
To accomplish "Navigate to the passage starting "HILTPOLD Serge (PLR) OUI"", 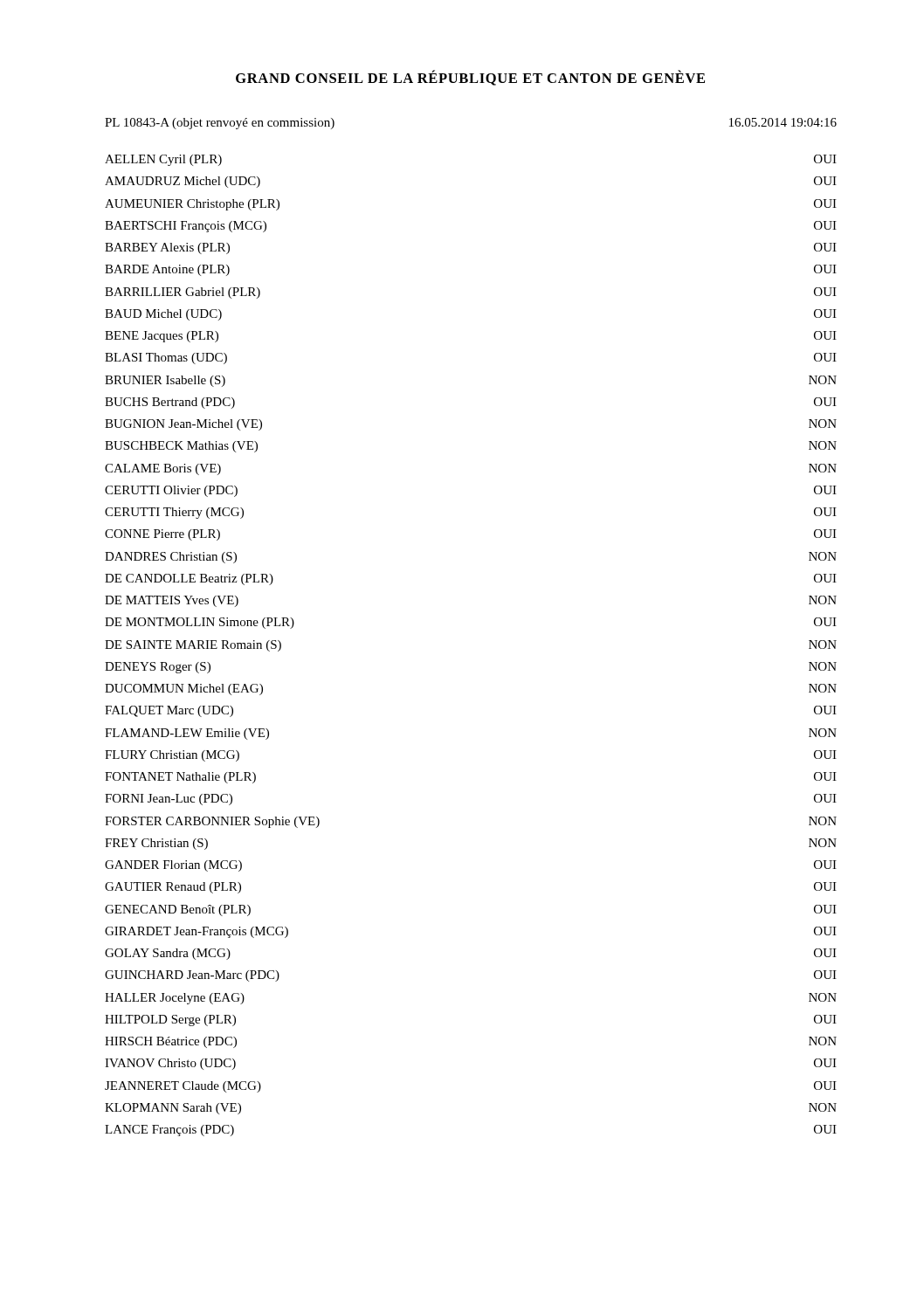I will [x=174, y=1020].
